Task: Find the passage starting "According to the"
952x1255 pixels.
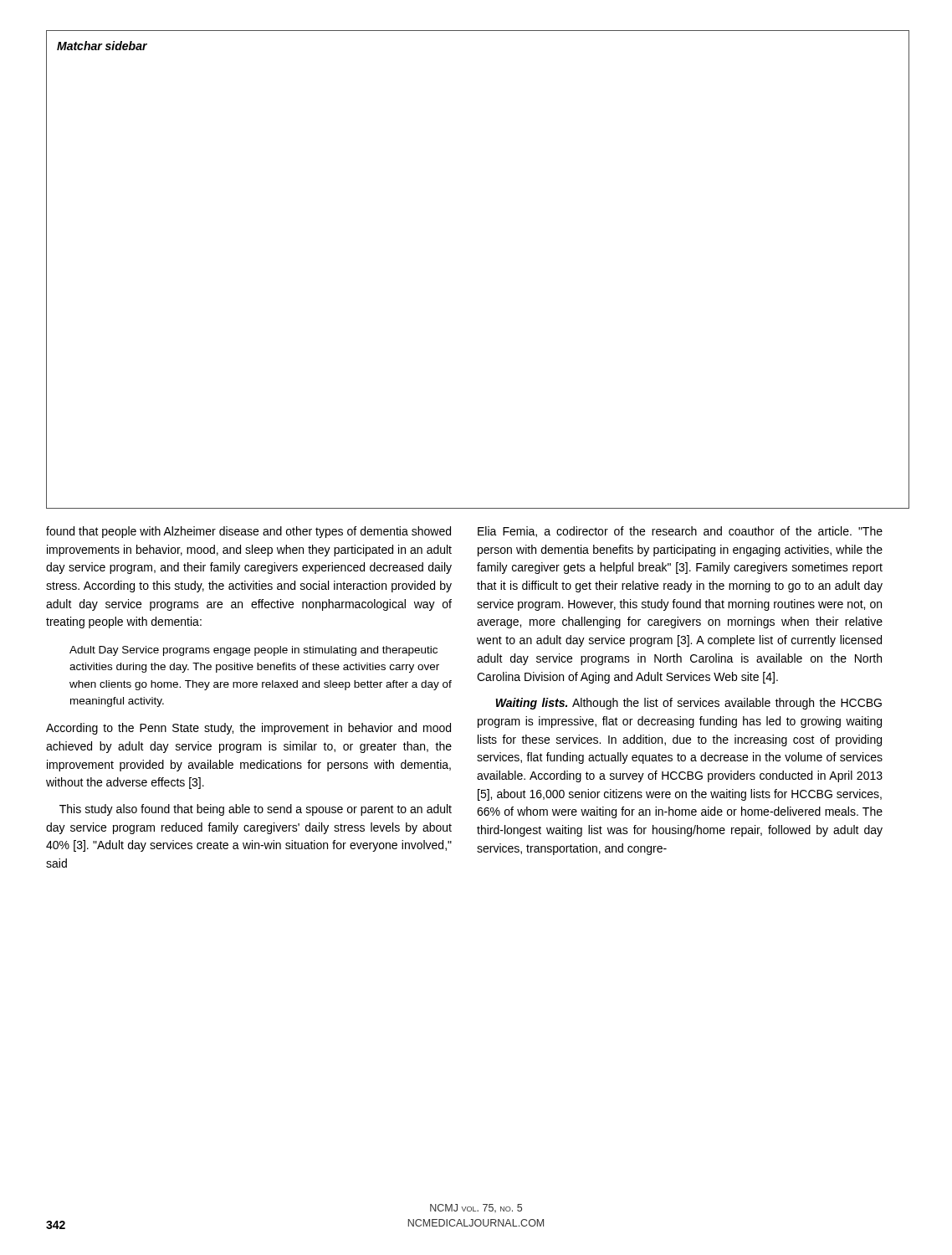Action: click(249, 755)
